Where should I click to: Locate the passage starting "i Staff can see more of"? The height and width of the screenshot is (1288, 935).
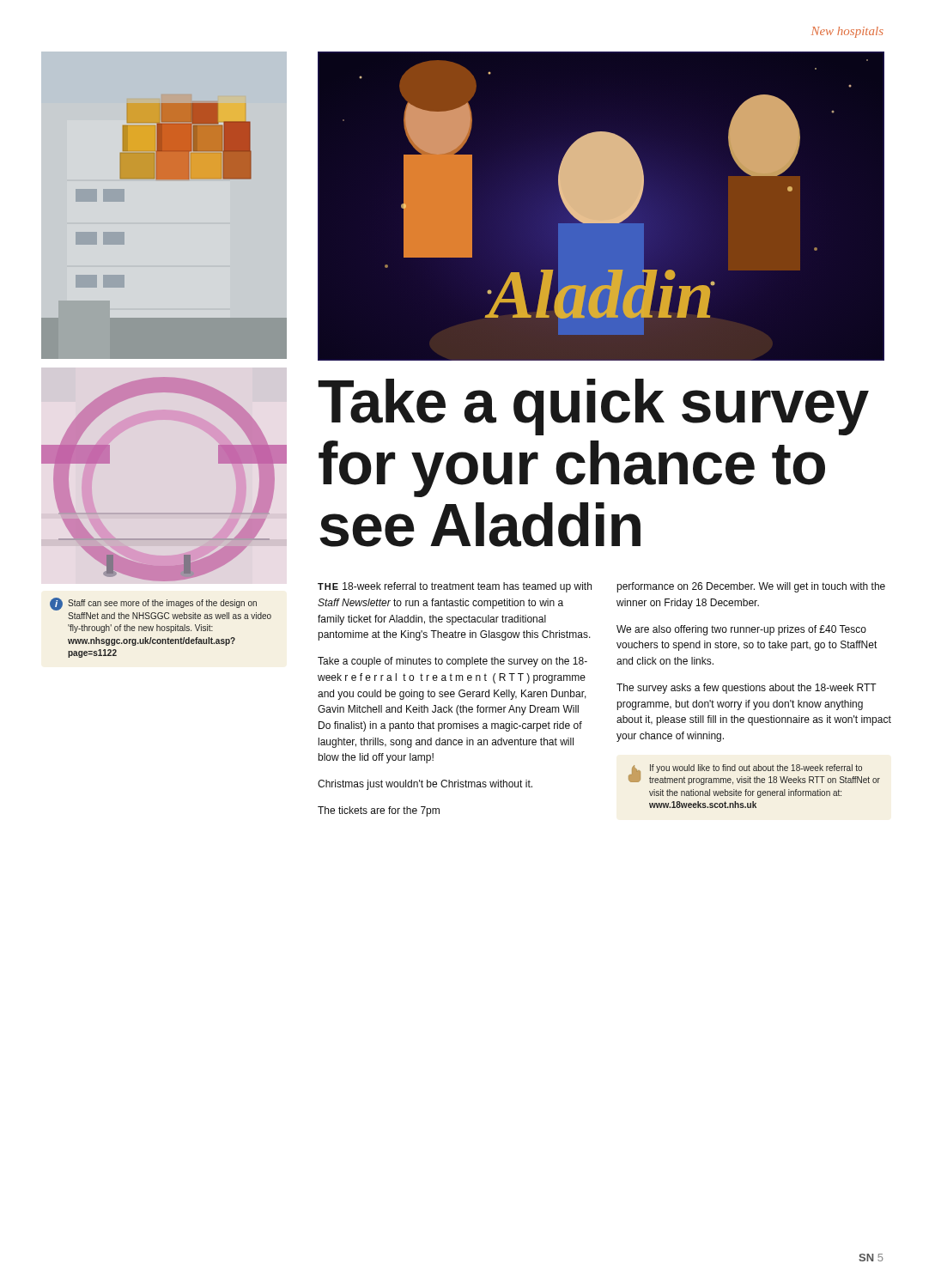tap(164, 629)
